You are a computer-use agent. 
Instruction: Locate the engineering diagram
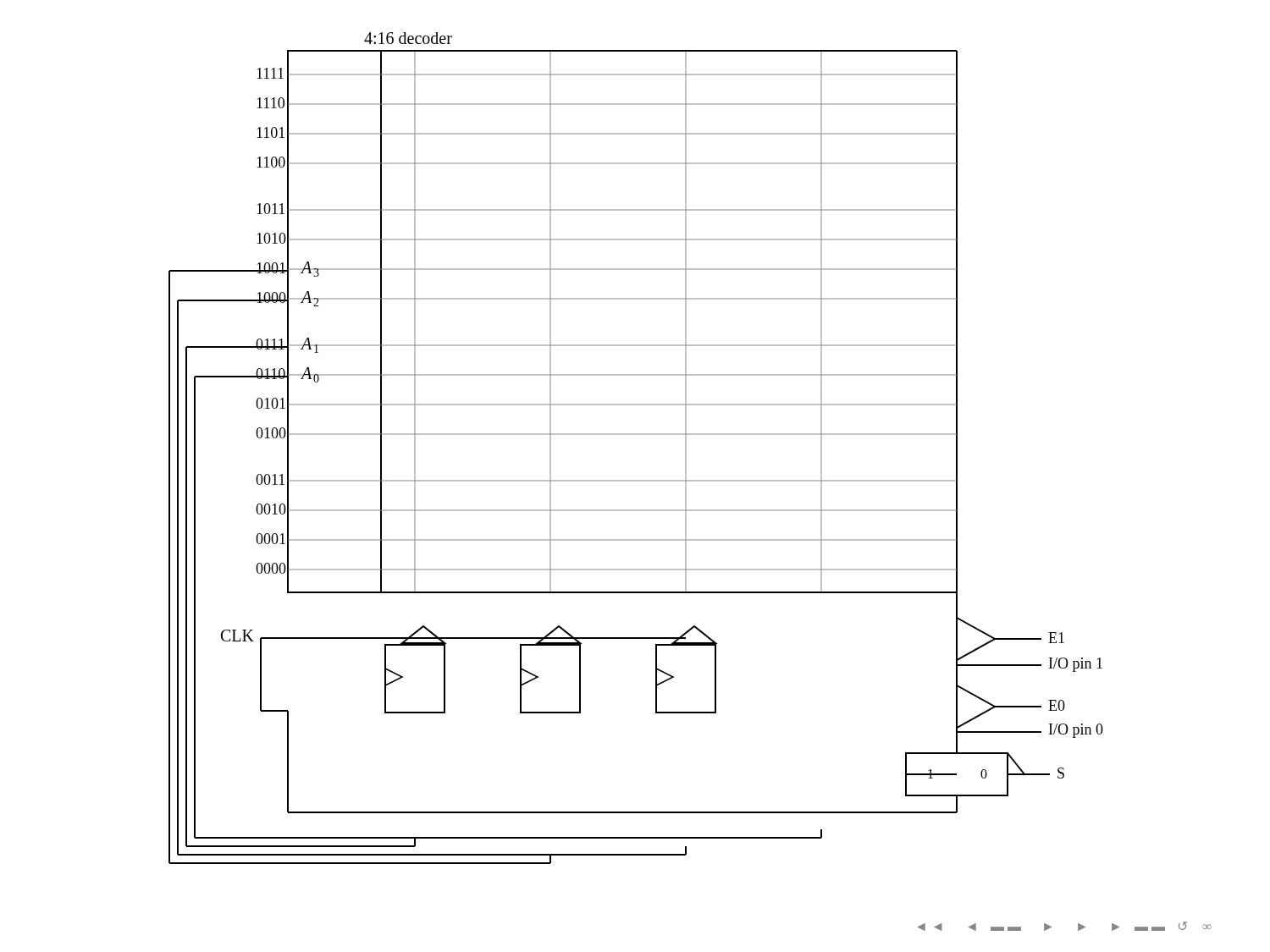point(635,476)
